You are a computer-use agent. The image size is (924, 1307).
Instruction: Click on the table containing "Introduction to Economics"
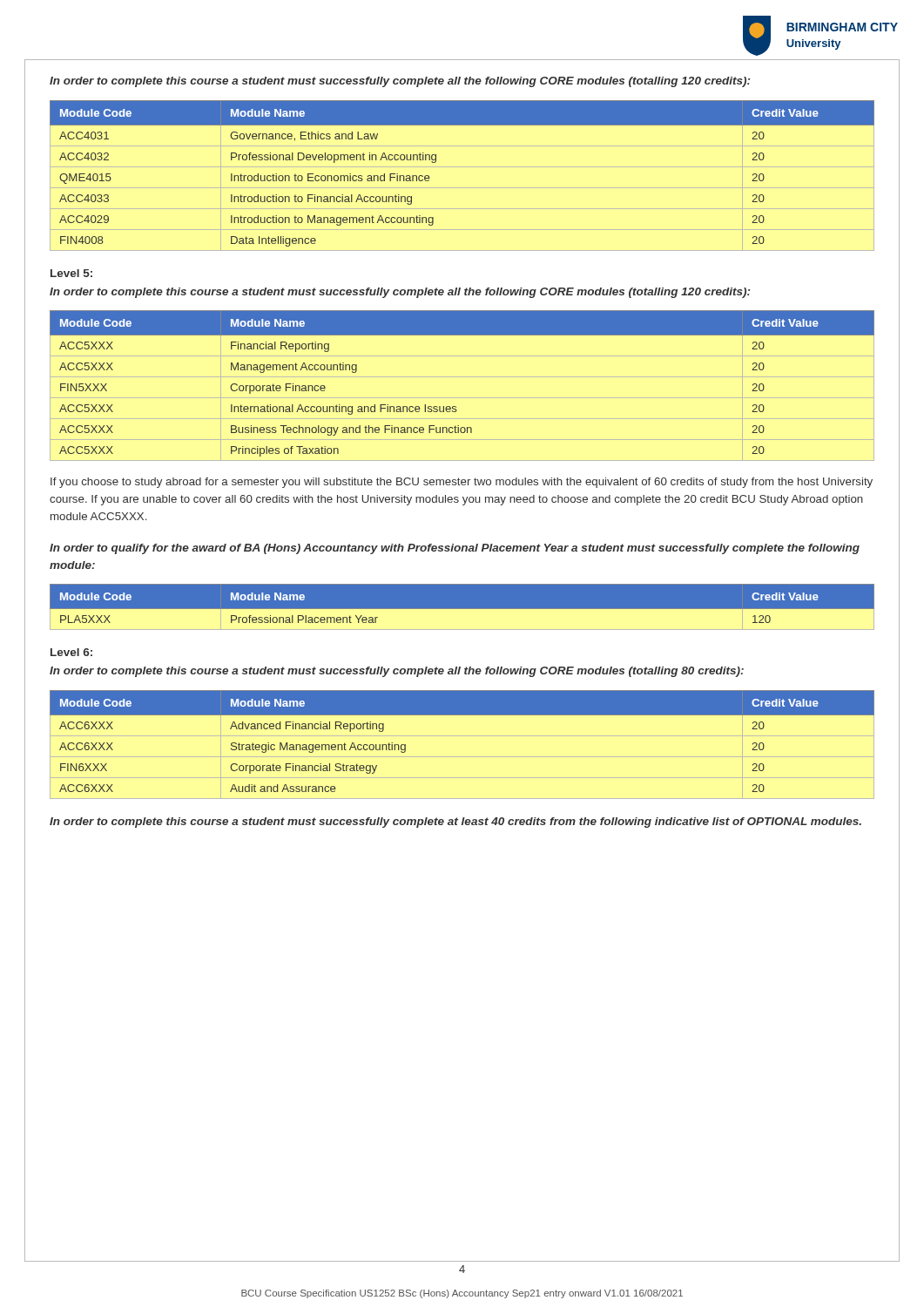click(x=462, y=175)
